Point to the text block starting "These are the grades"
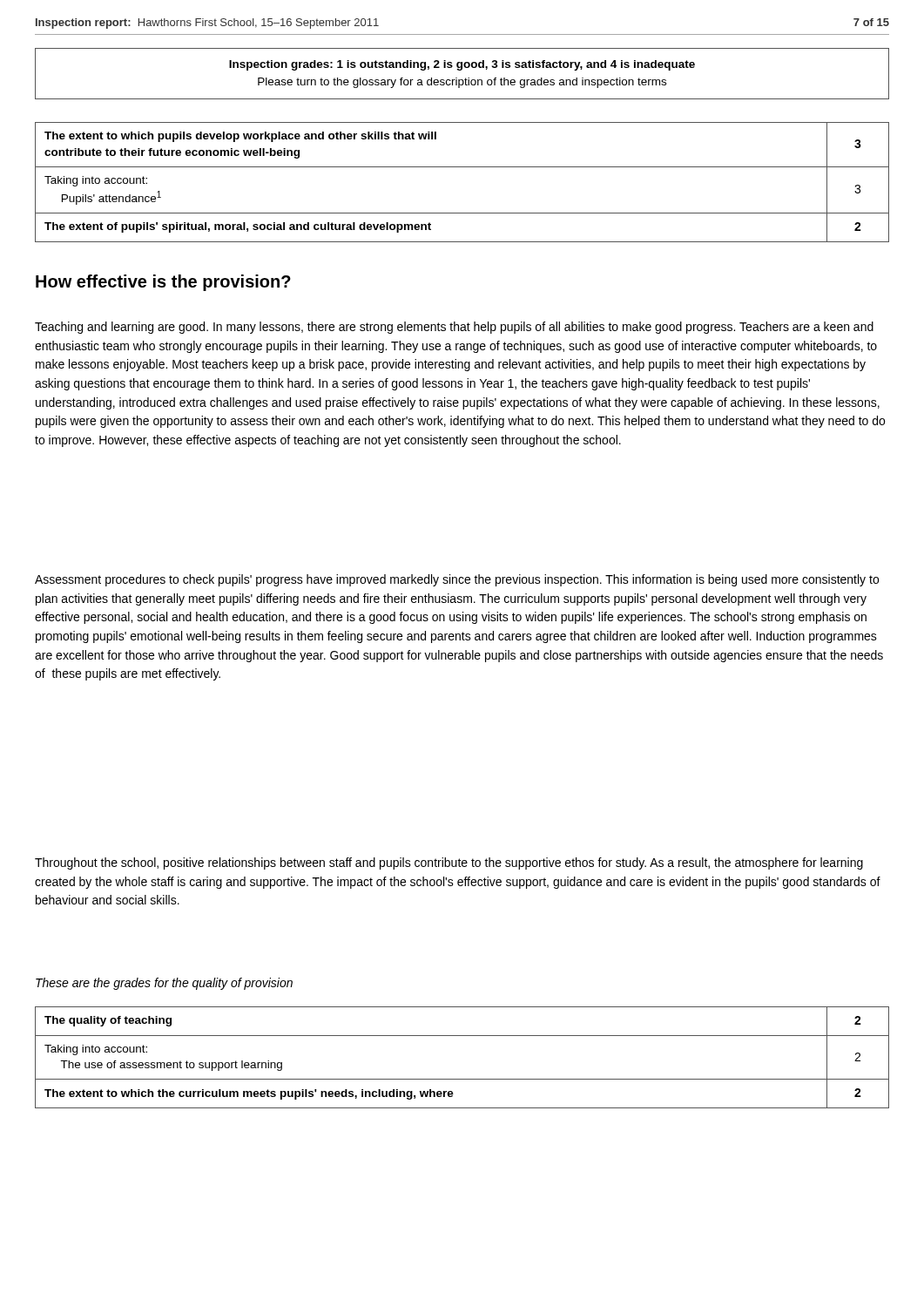The height and width of the screenshot is (1307, 924). [x=164, y=983]
